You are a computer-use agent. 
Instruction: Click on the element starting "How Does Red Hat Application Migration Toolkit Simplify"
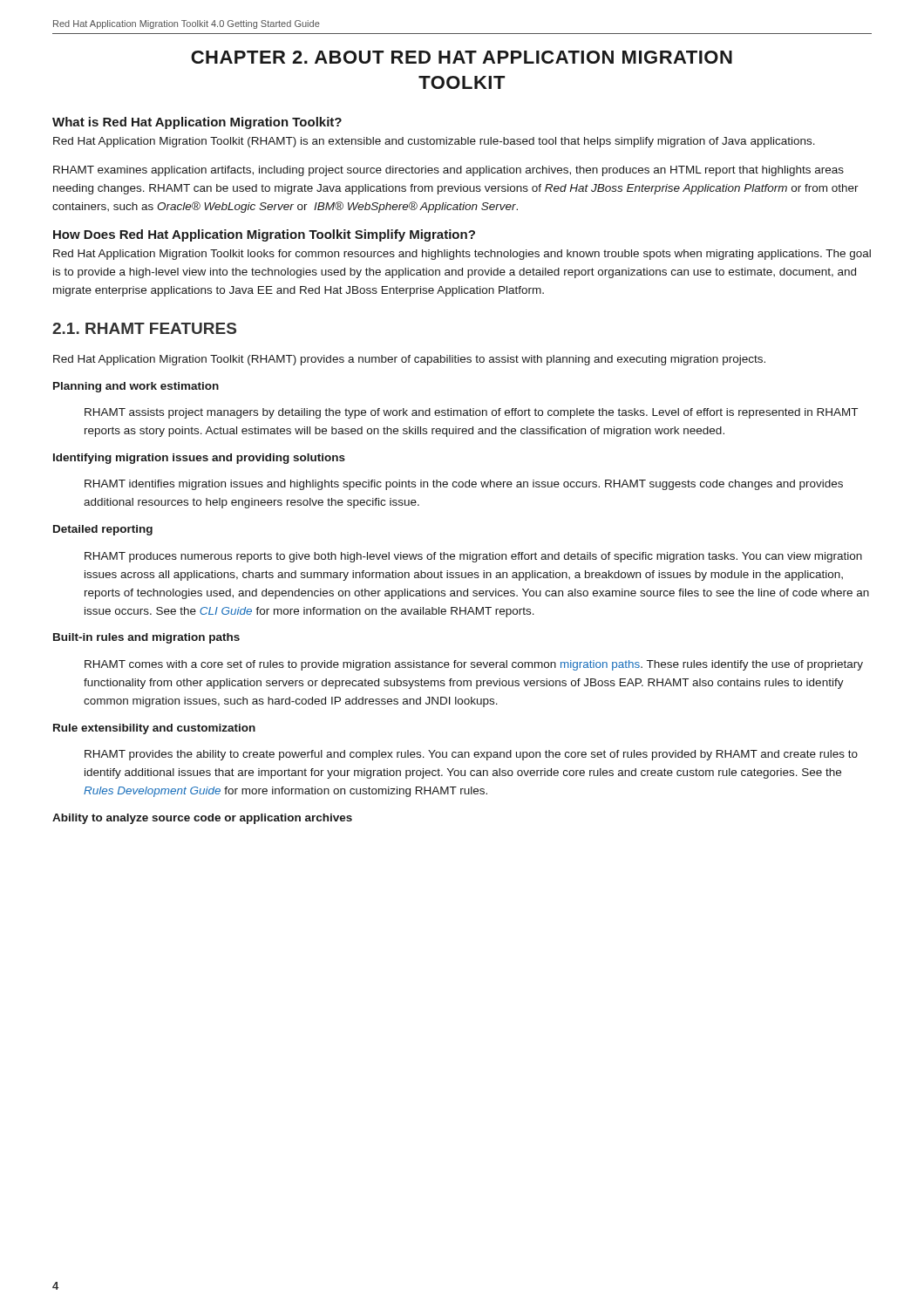pyautogui.click(x=462, y=234)
